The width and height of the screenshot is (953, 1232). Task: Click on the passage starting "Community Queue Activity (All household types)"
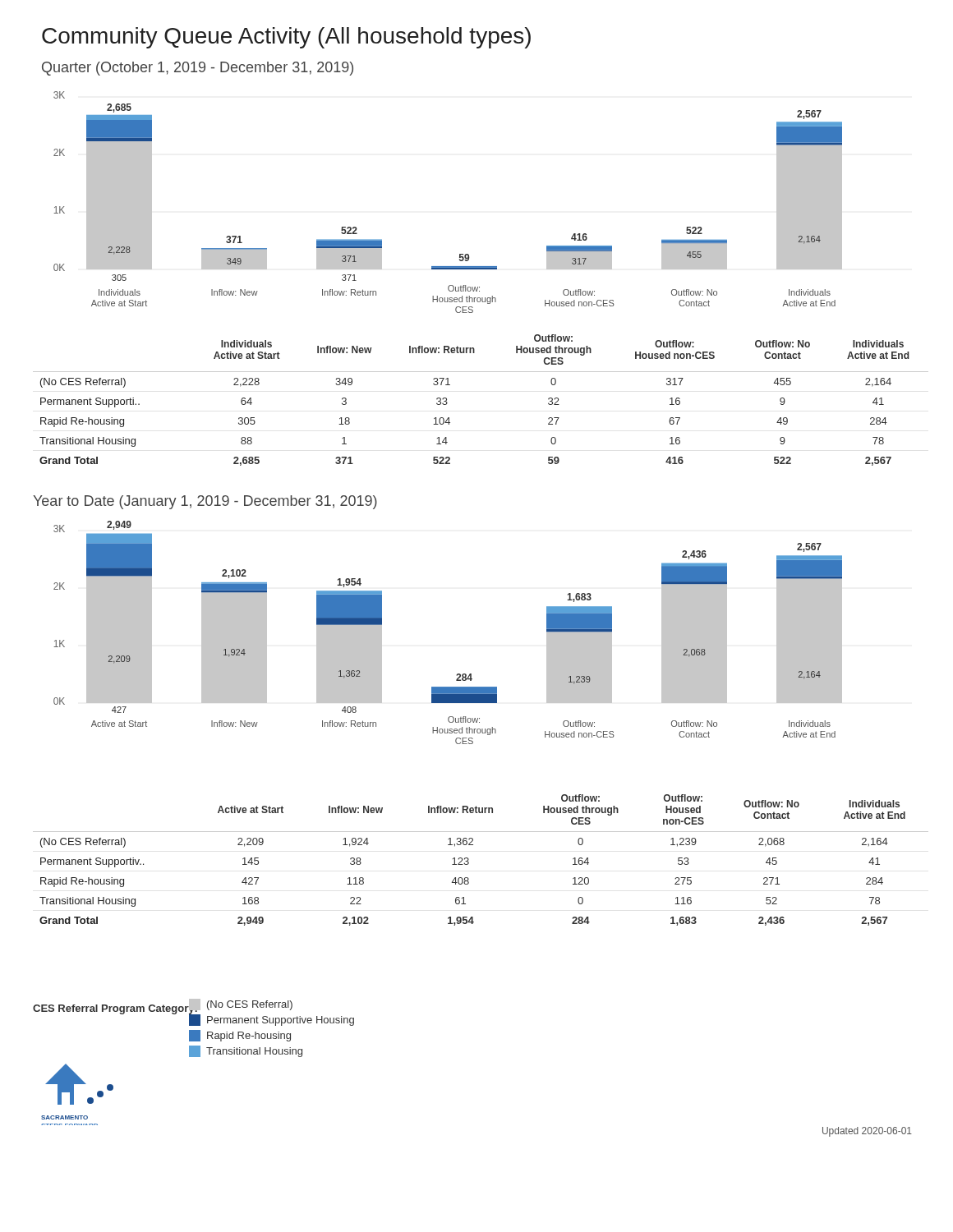[287, 36]
